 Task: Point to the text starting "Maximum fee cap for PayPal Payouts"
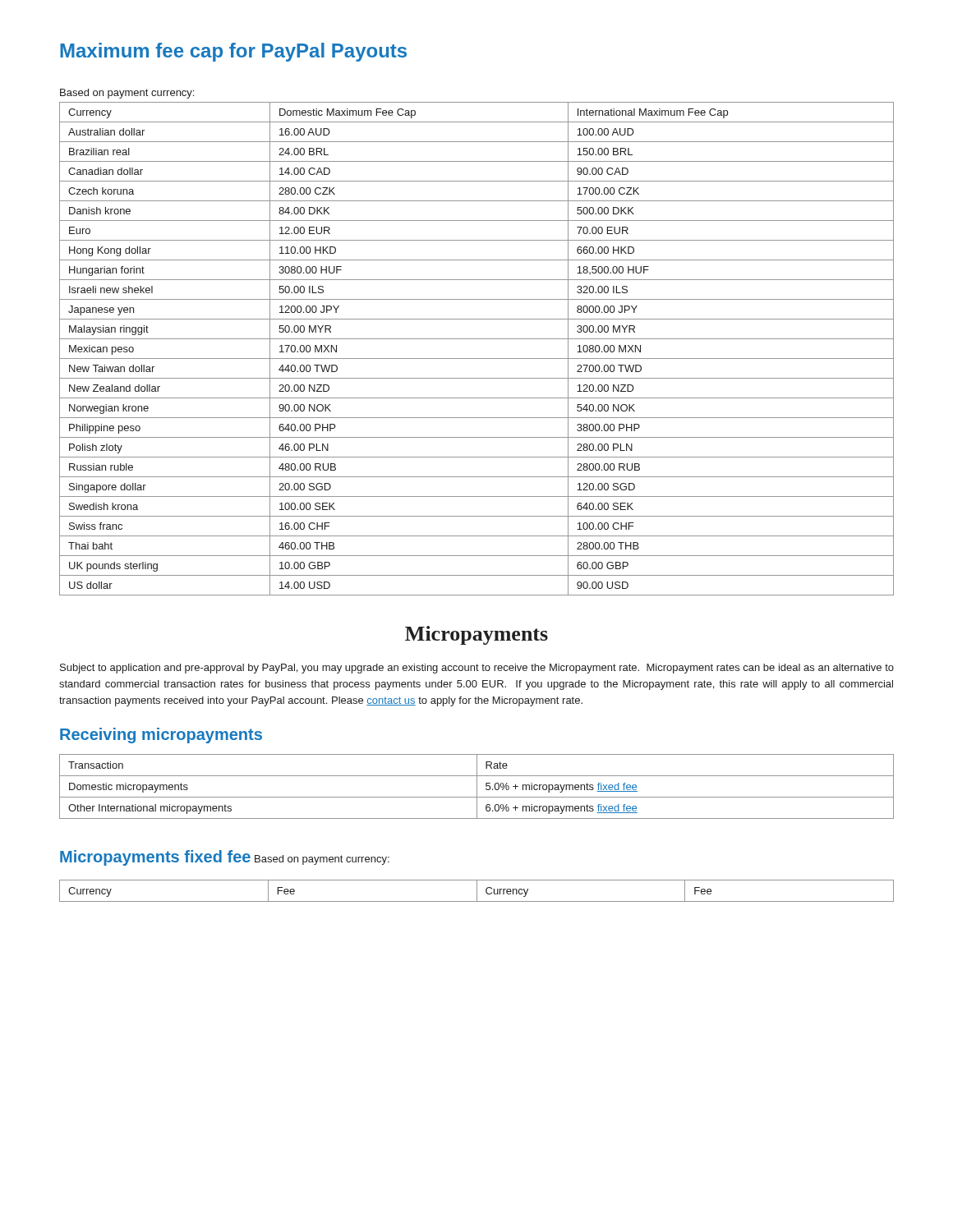click(233, 52)
